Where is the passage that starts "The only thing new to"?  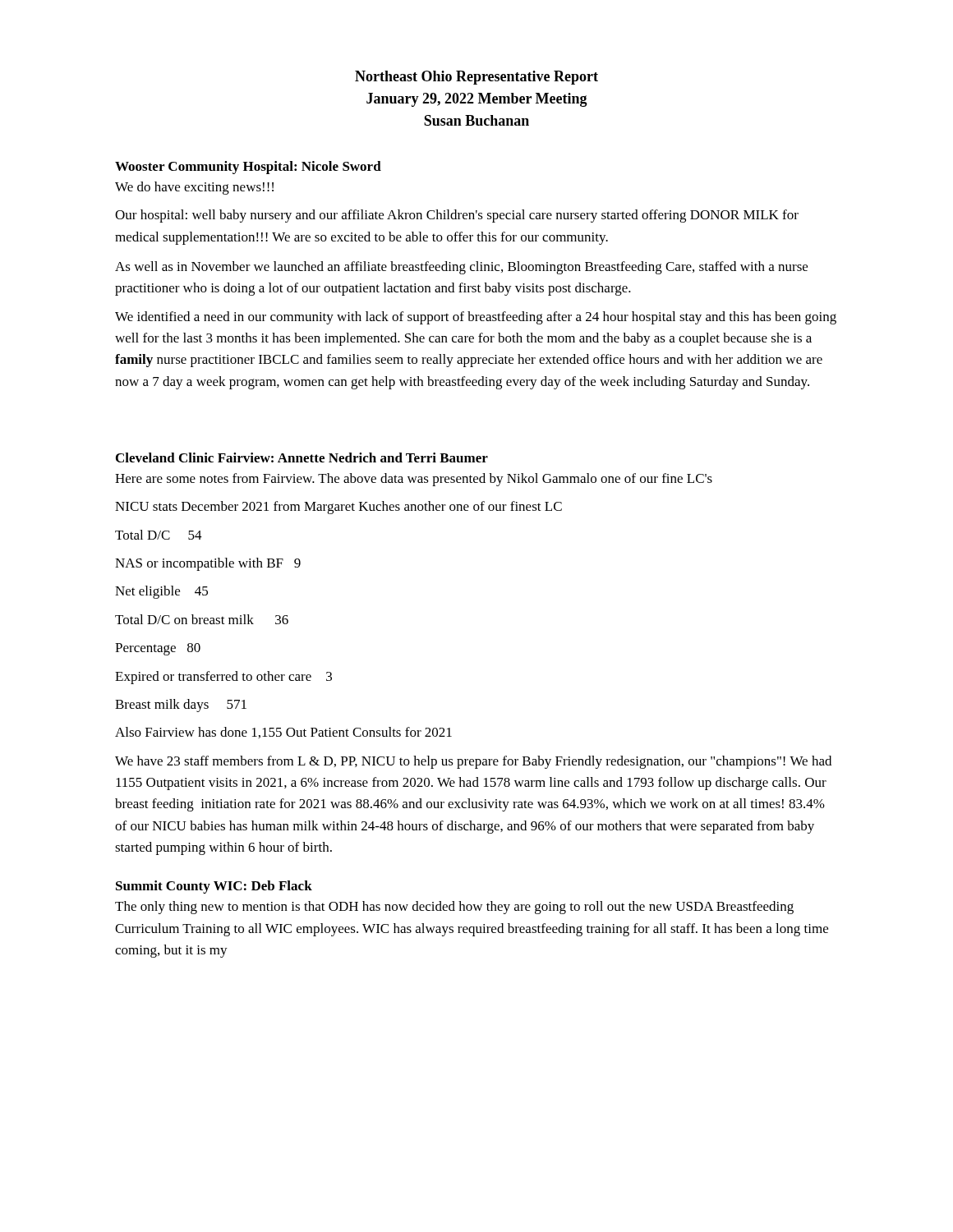[x=476, y=929]
